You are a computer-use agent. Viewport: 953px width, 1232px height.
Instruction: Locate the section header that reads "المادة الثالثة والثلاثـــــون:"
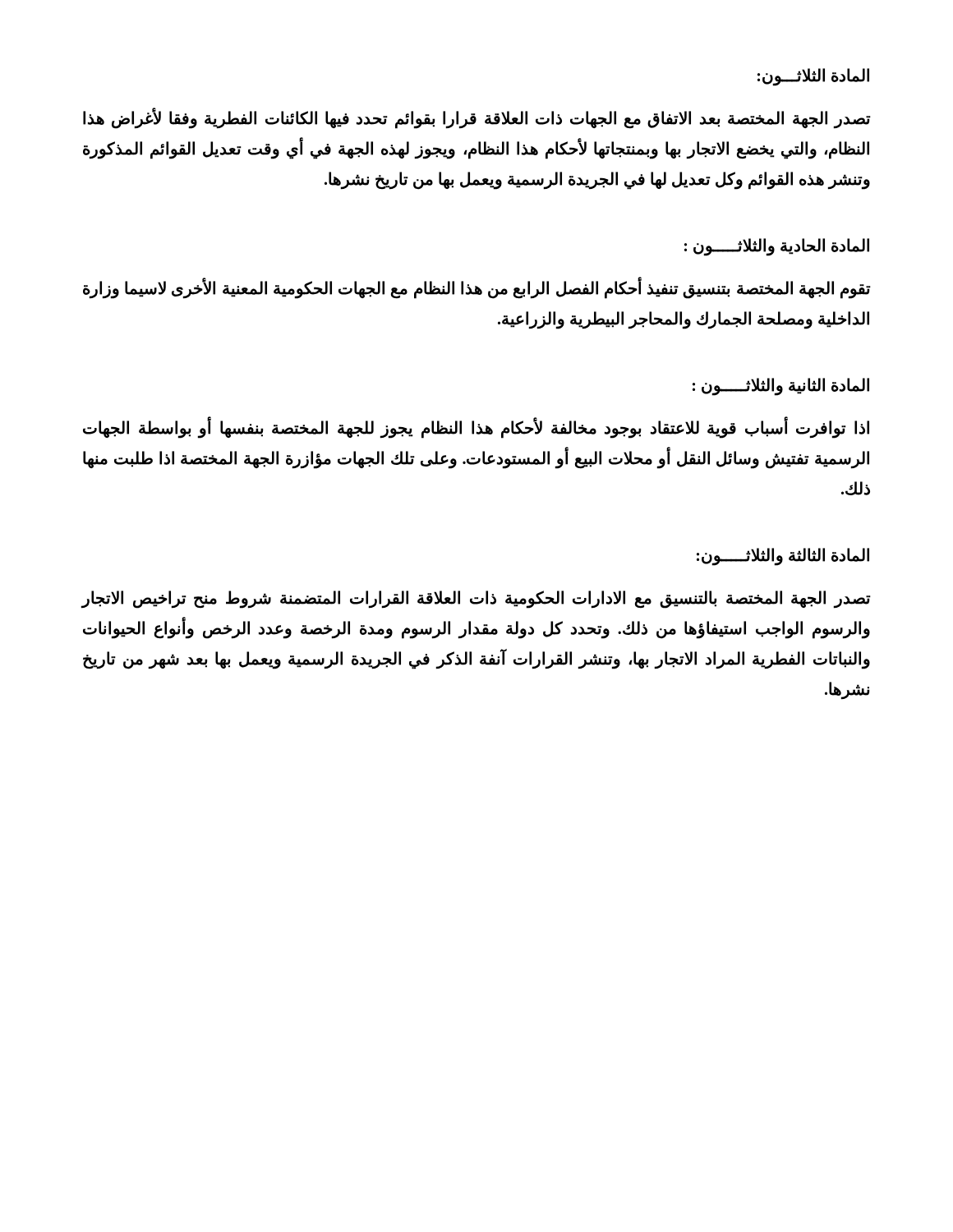[x=783, y=555]
